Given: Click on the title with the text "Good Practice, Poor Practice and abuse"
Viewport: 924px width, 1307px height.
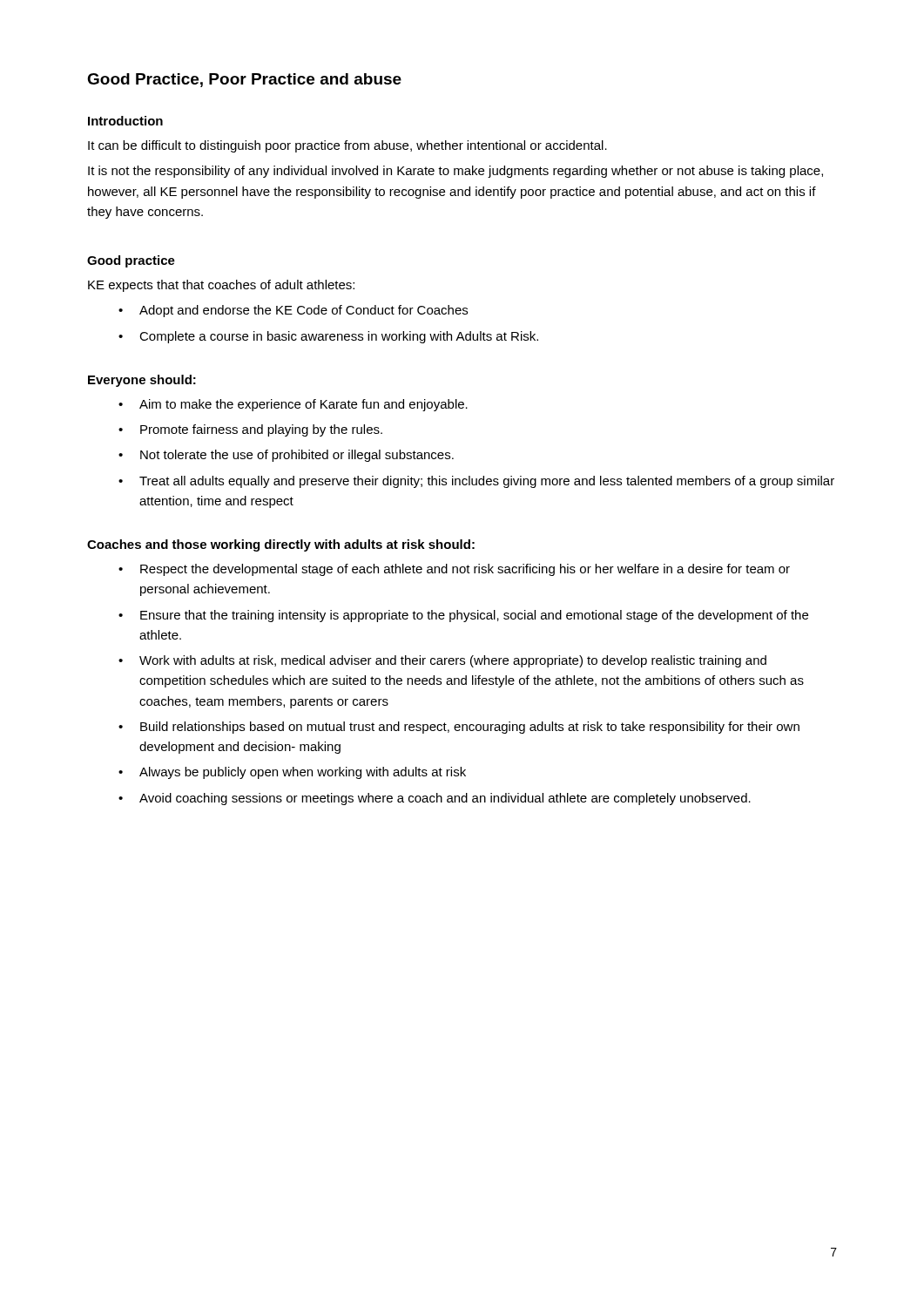Looking at the screenshot, I should tap(244, 79).
